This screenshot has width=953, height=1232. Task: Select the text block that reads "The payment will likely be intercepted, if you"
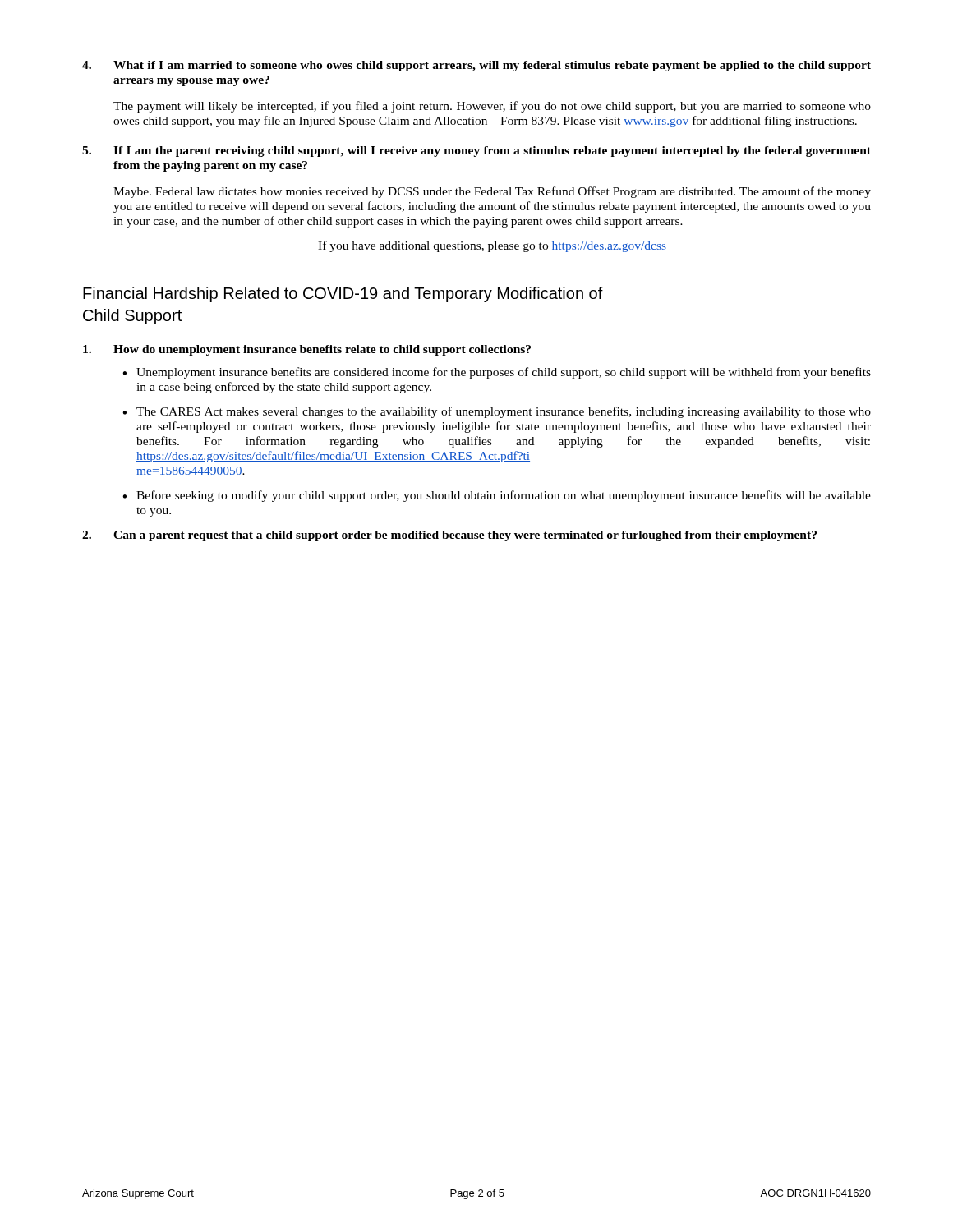coord(492,113)
